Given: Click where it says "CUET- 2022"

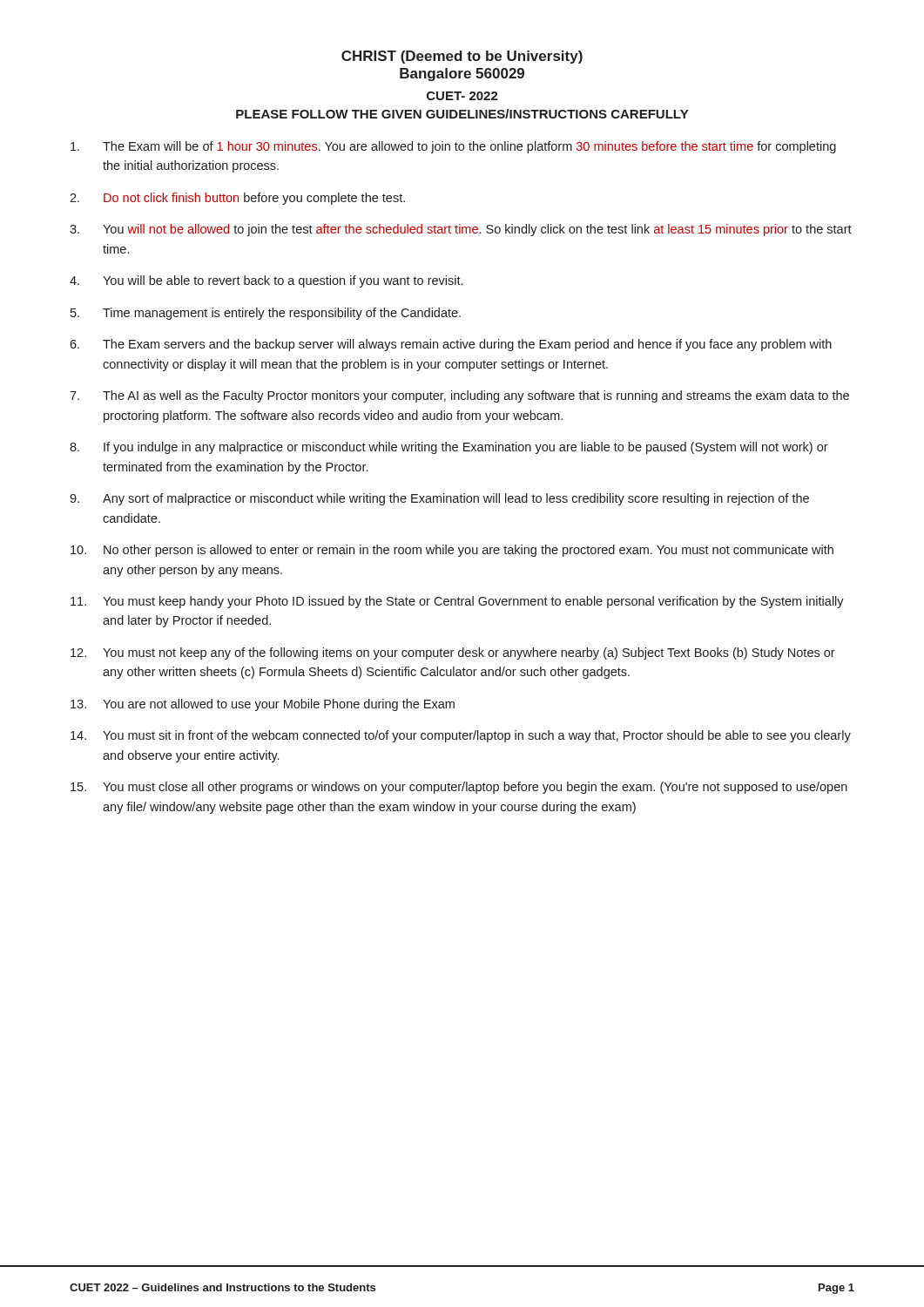Looking at the screenshot, I should click(x=462, y=95).
